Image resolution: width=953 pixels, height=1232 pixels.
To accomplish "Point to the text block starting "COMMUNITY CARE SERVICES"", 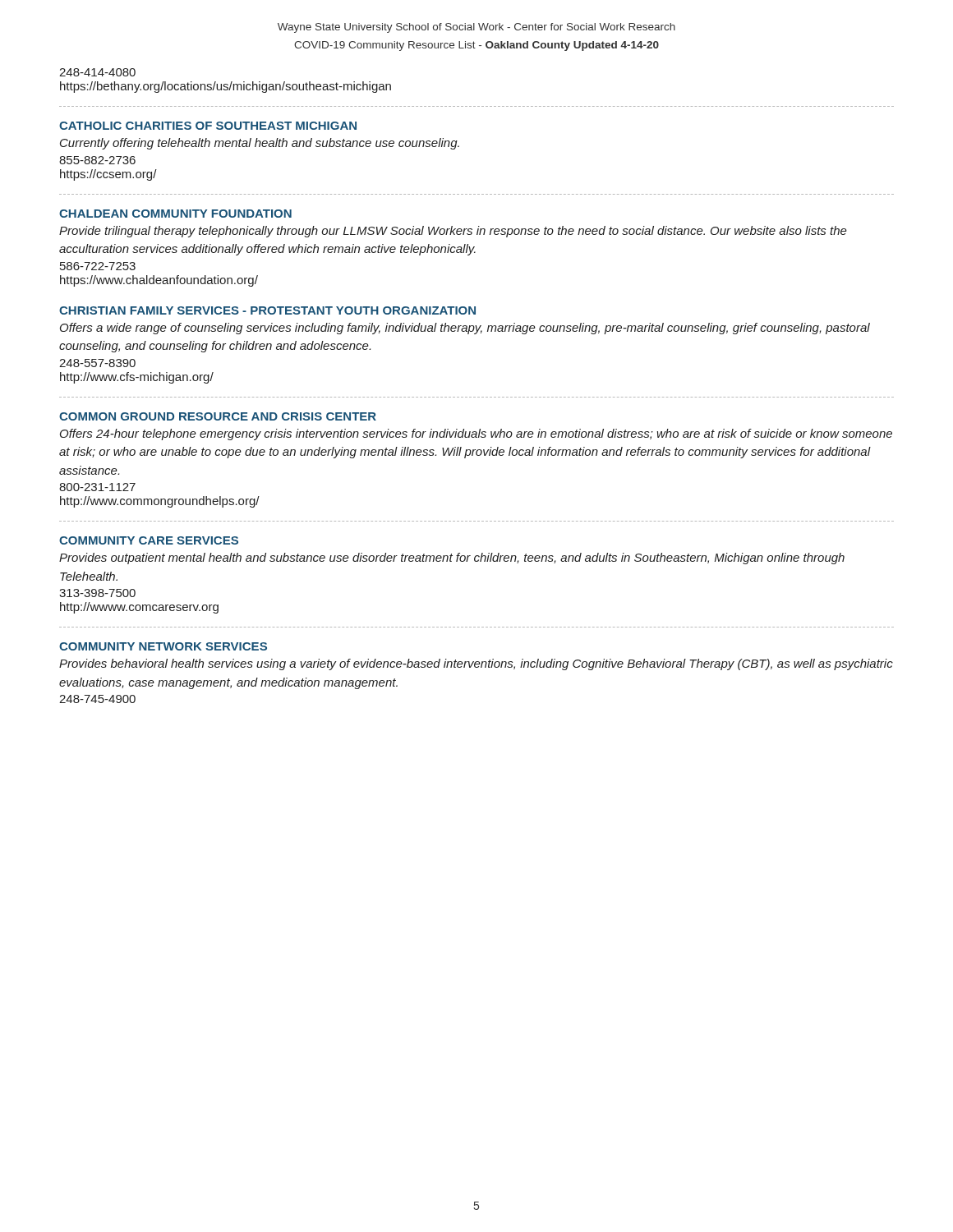I will [149, 540].
